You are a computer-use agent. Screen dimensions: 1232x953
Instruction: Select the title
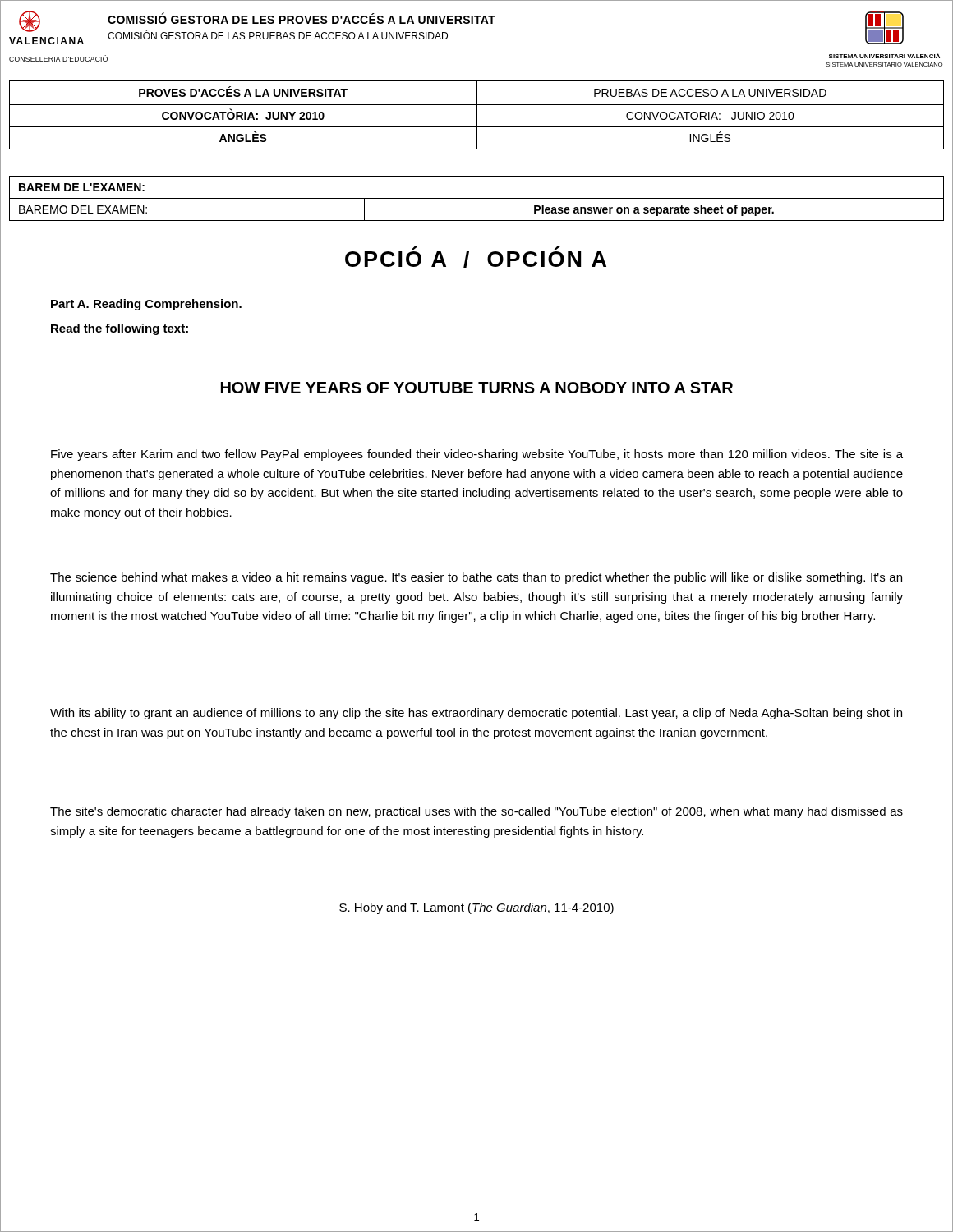point(476,260)
